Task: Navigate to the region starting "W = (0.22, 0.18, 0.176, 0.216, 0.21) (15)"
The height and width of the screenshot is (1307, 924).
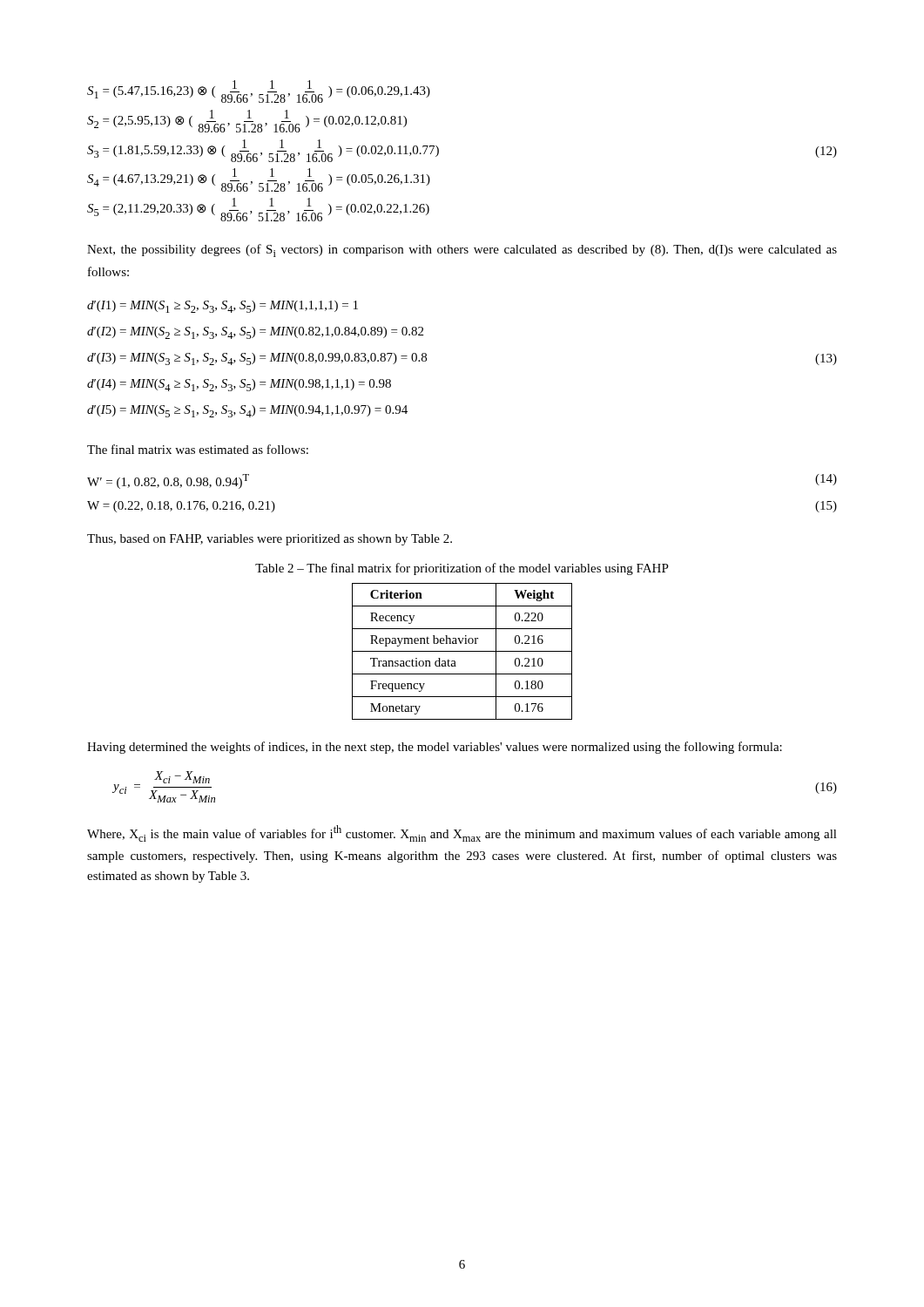Action: 178,507
